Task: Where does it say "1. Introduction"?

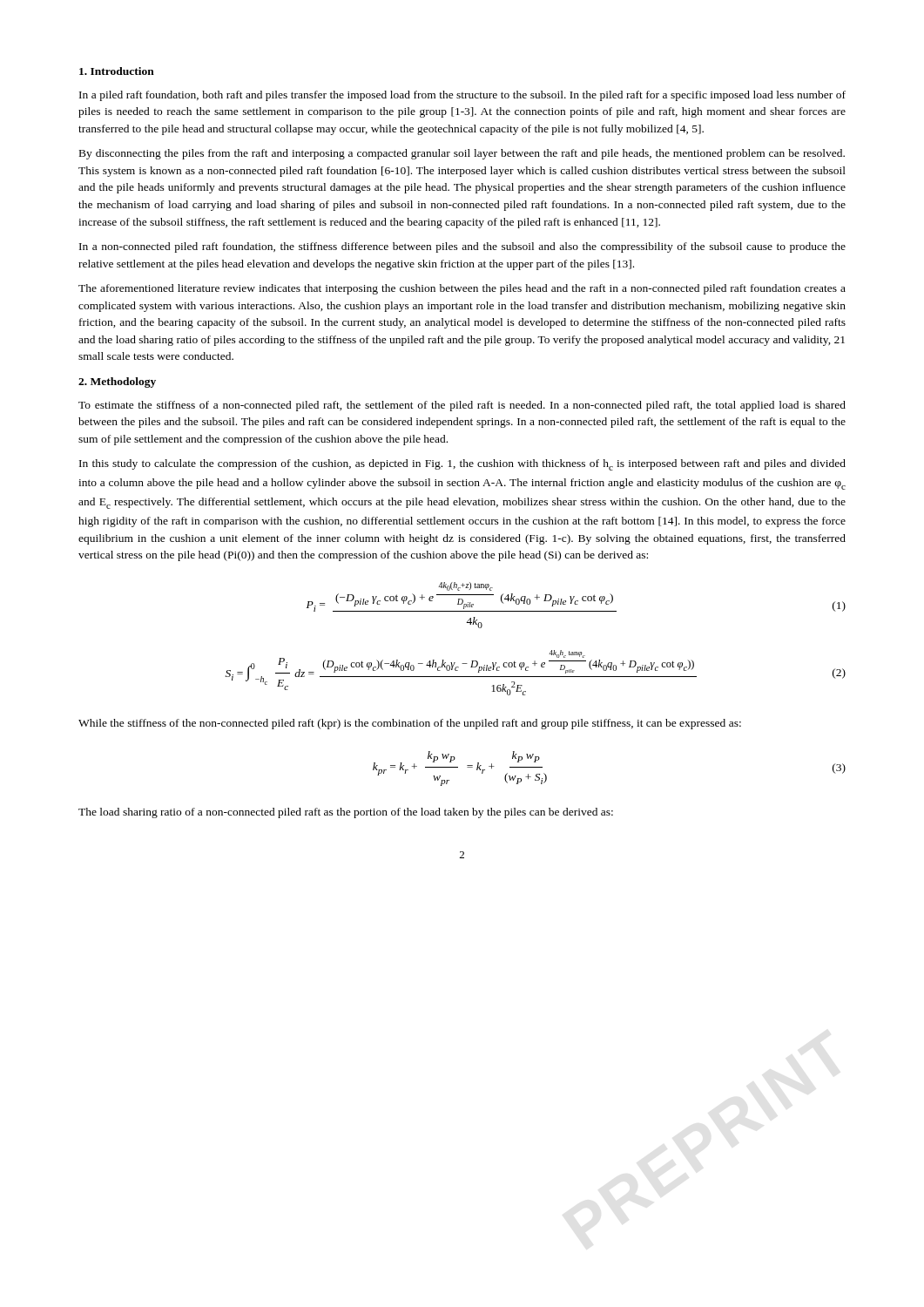Action: 116,71
